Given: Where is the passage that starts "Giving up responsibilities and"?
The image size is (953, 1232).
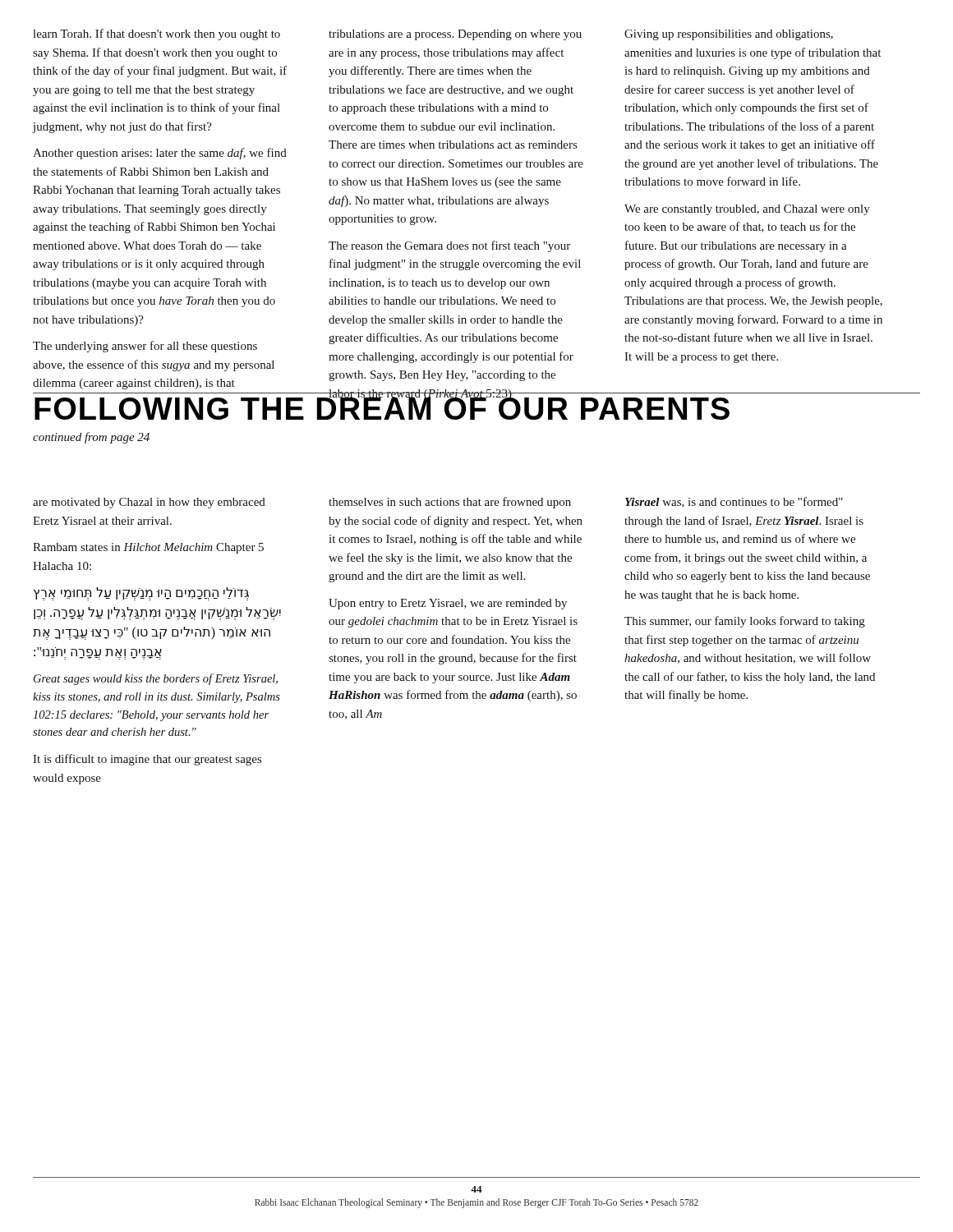Looking at the screenshot, I should [754, 195].
